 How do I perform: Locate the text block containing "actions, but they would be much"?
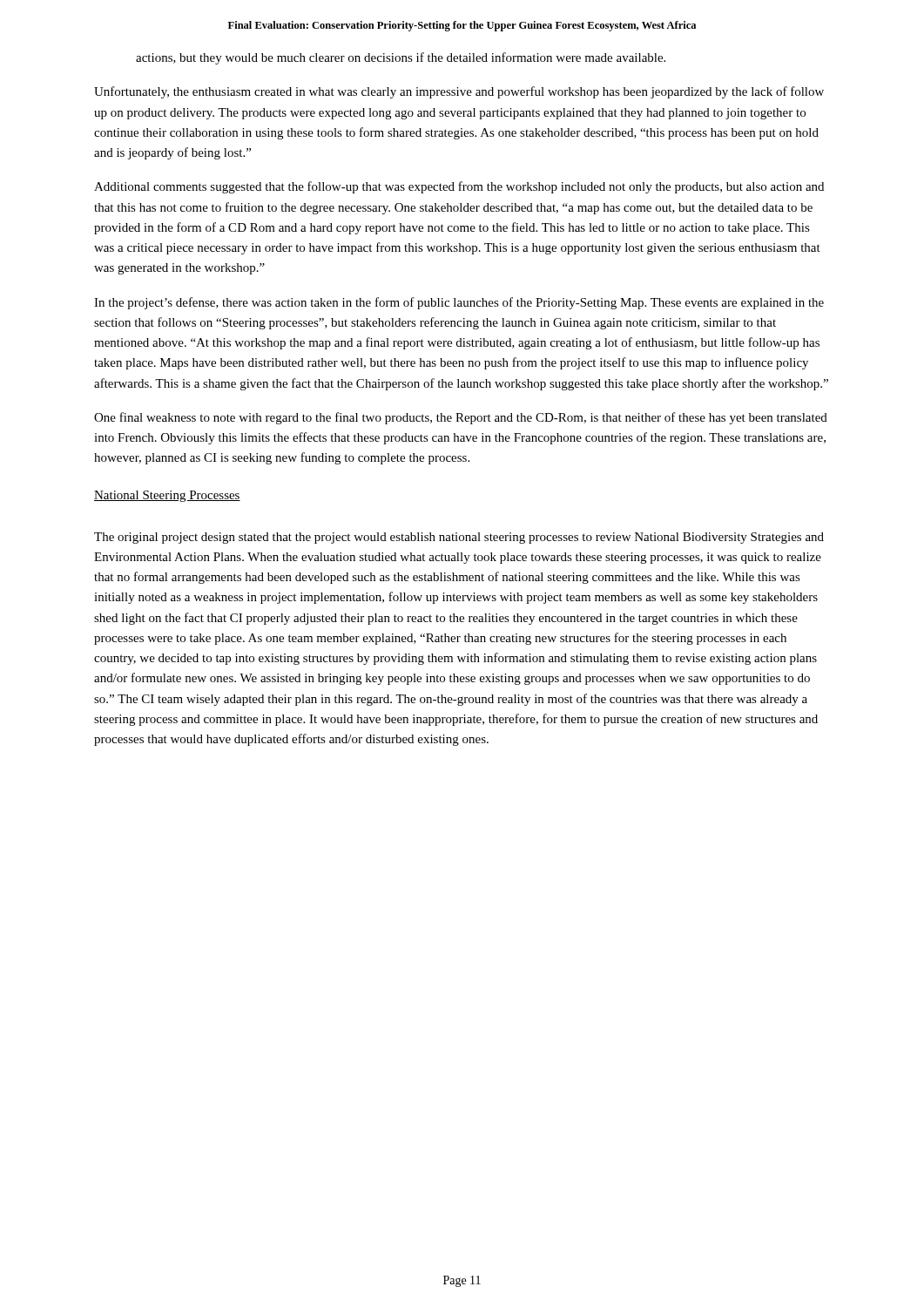pyautogui.click(x=401, y=58)
